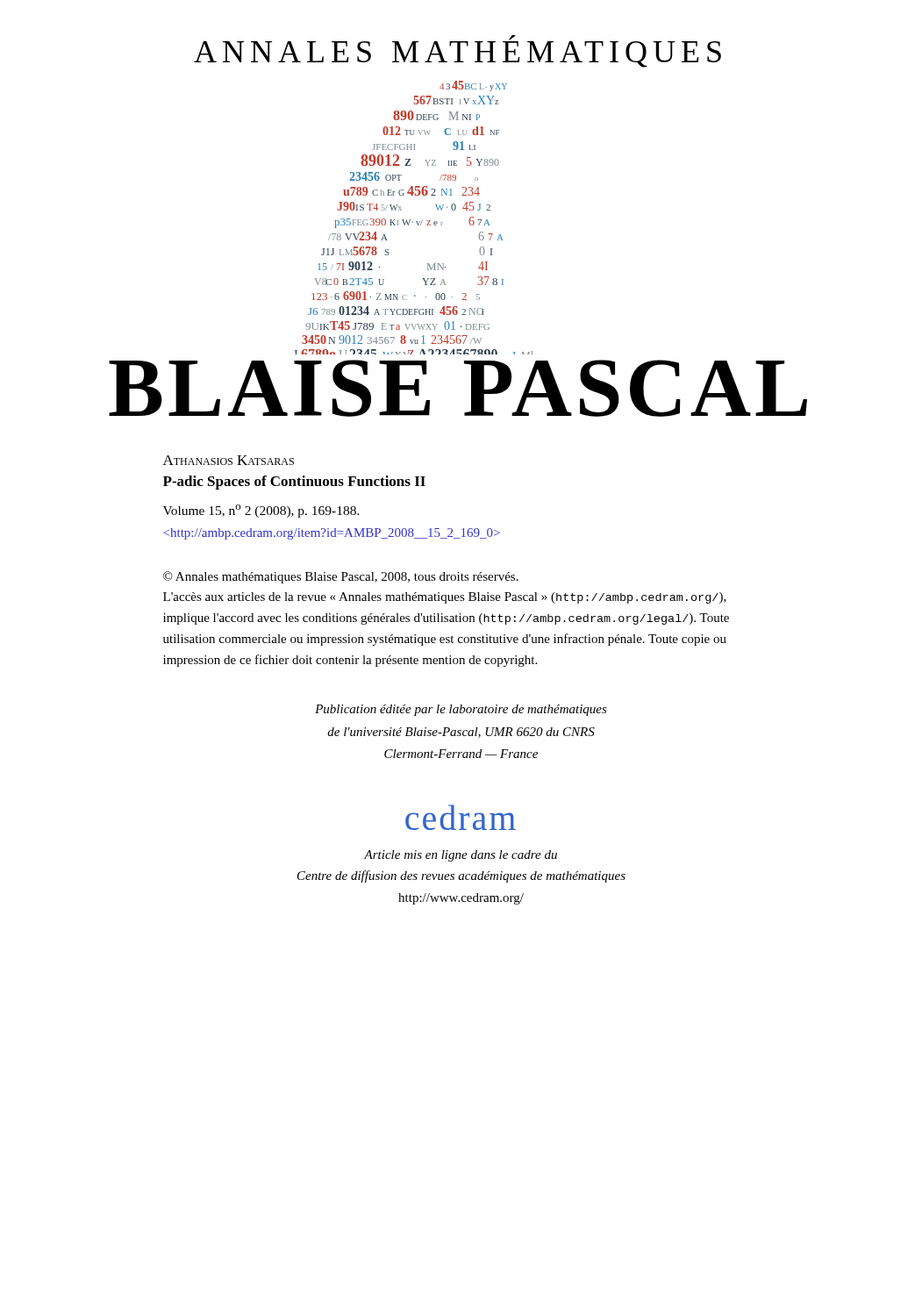
Task: Find the title containing "ANNALES MATHÉMATIQUES"
Action: [x=461, y=52]
